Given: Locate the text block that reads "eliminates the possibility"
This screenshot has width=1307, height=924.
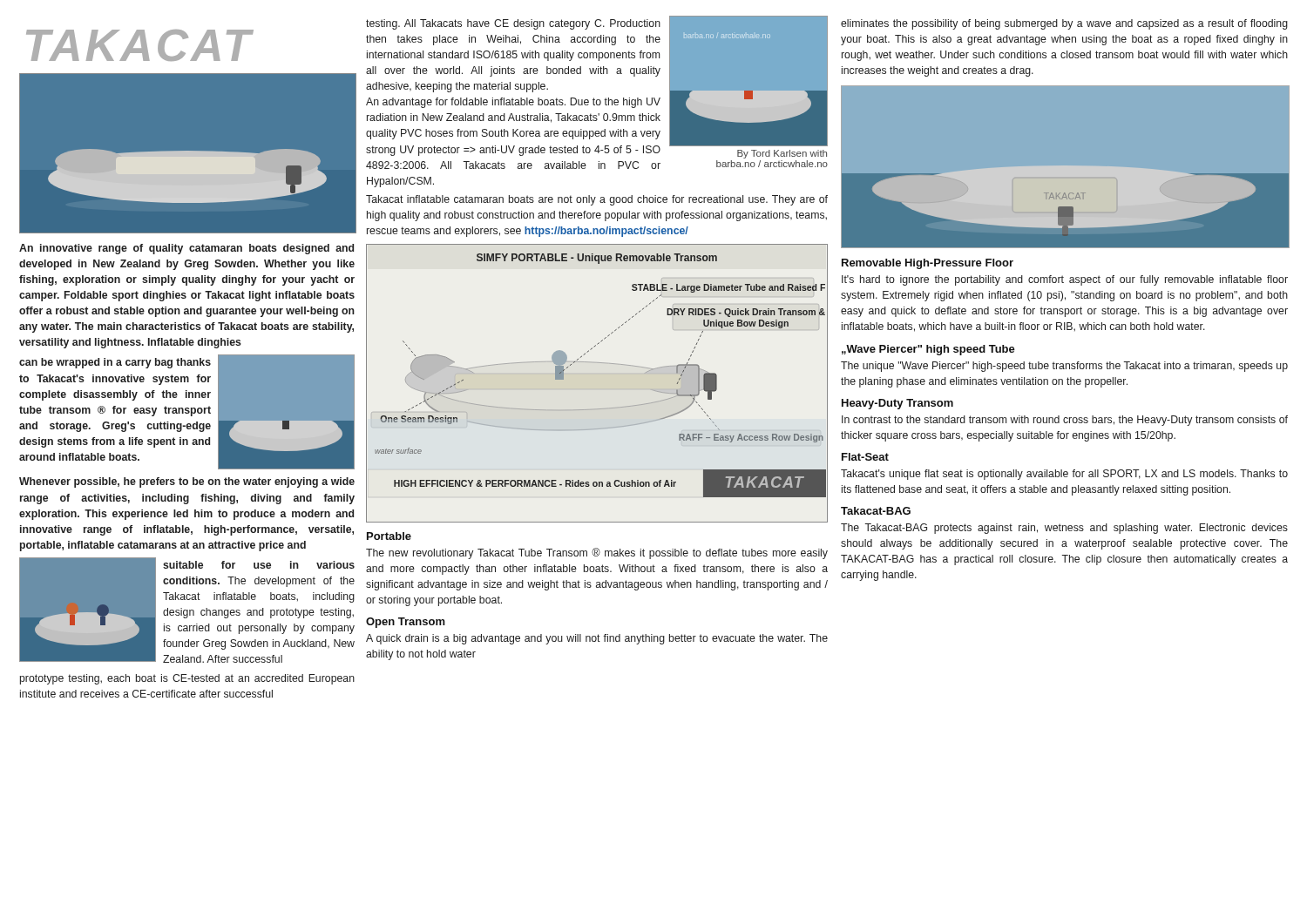Looking at the screenshot, I should pos(1064,47).
